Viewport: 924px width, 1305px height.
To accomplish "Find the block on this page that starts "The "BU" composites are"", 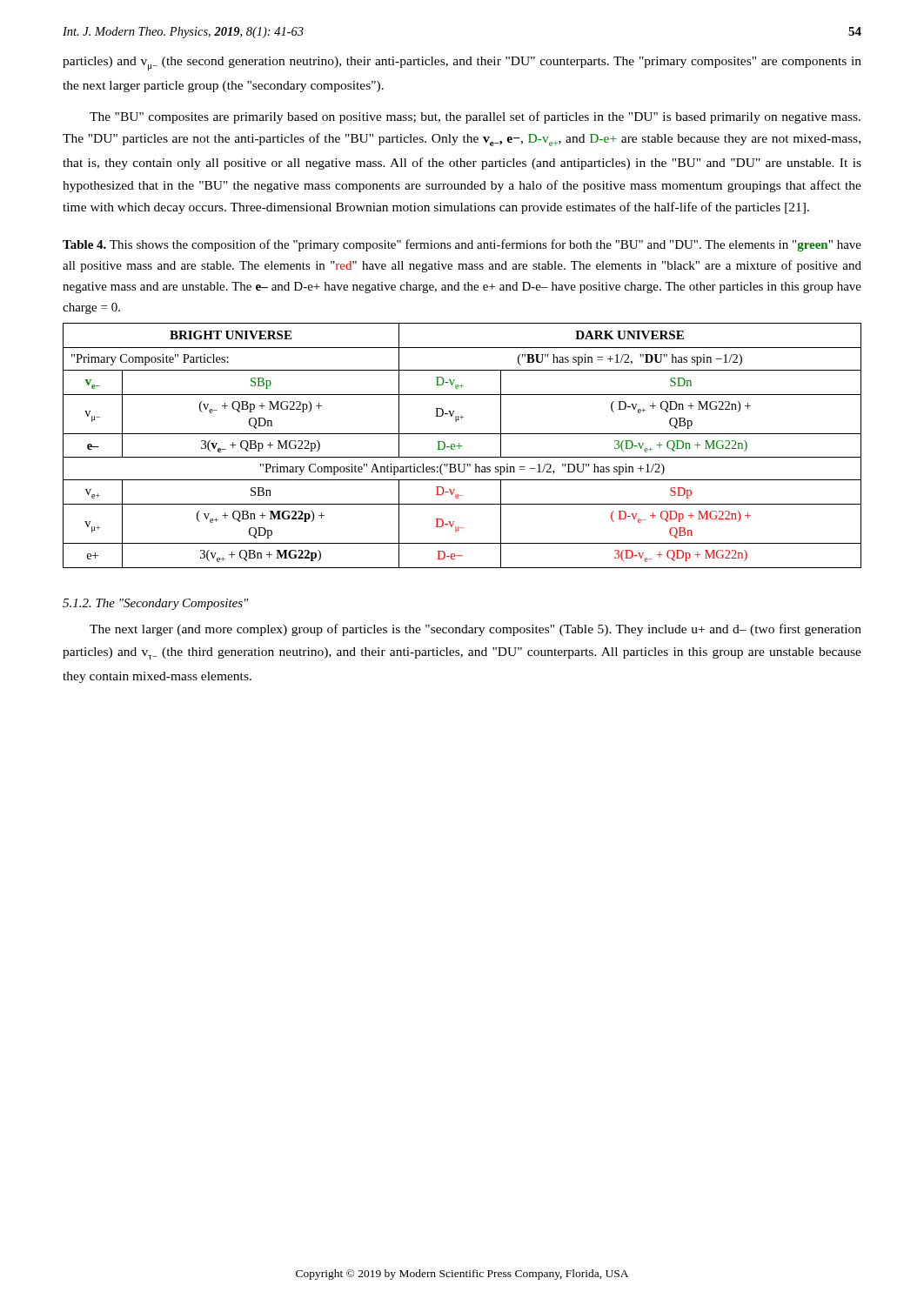I will 462,162.
